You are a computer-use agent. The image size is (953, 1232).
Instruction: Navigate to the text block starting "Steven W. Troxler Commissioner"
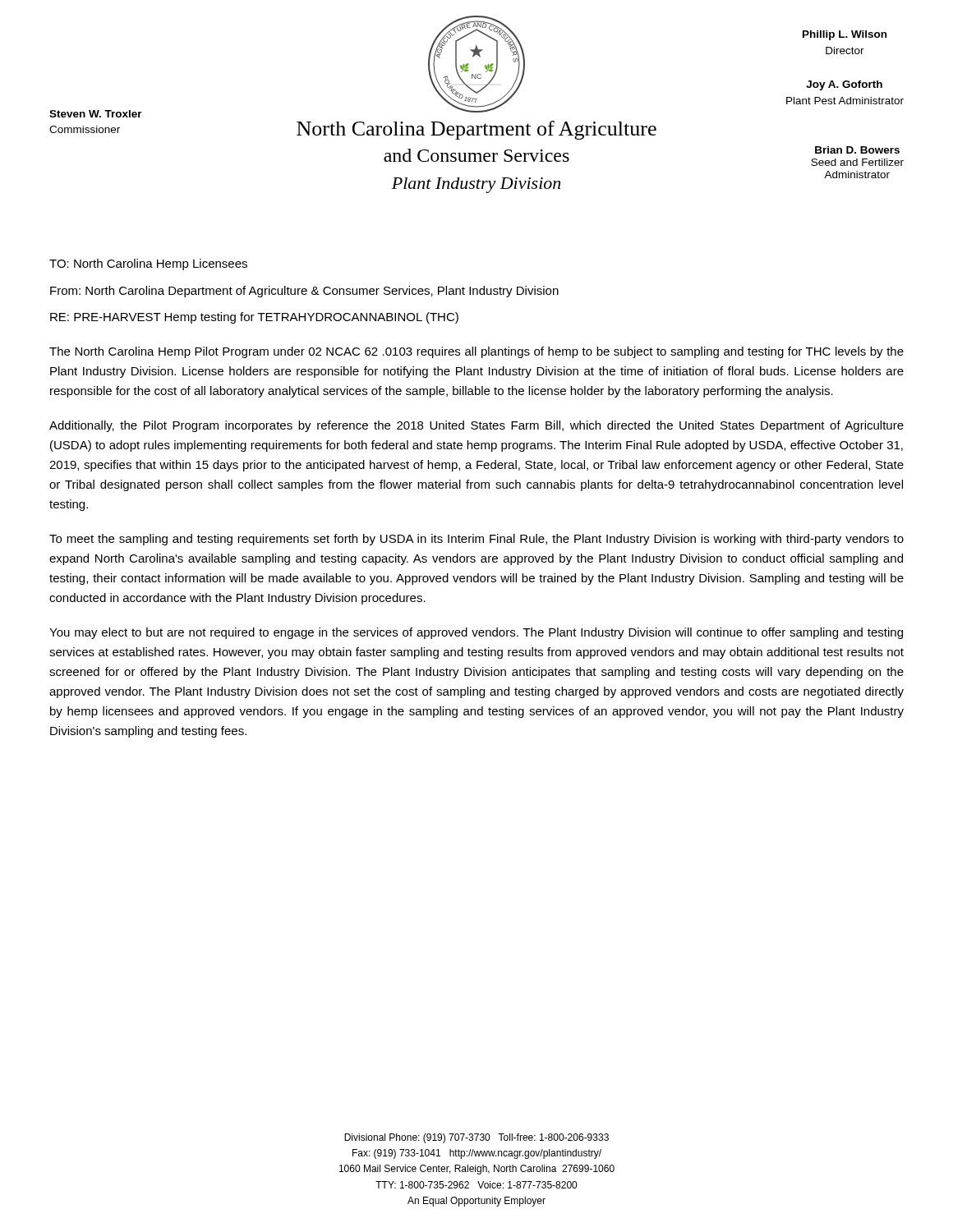95,121
